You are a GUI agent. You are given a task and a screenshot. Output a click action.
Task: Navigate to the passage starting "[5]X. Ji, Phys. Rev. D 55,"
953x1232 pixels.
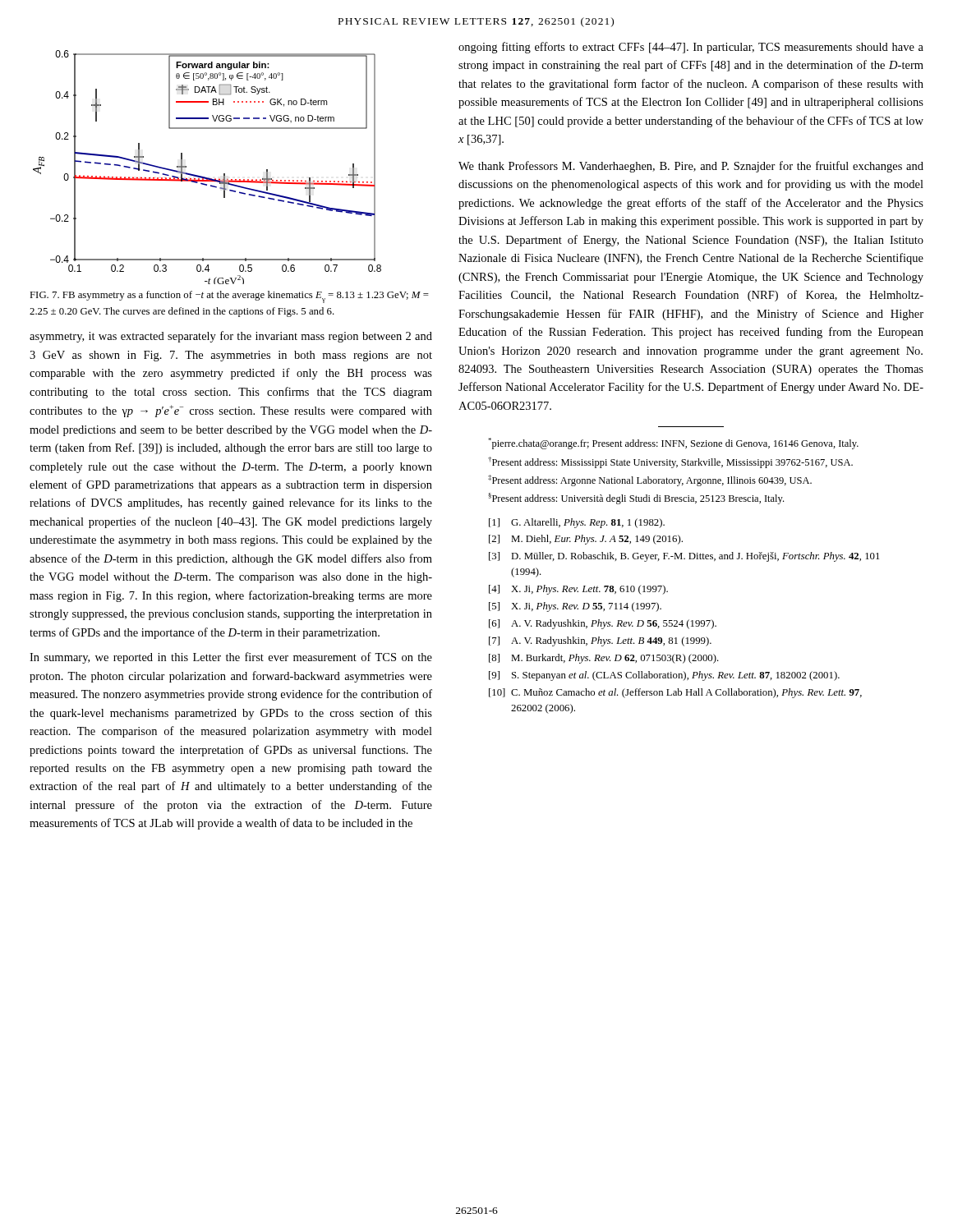[x=575, y=607]
